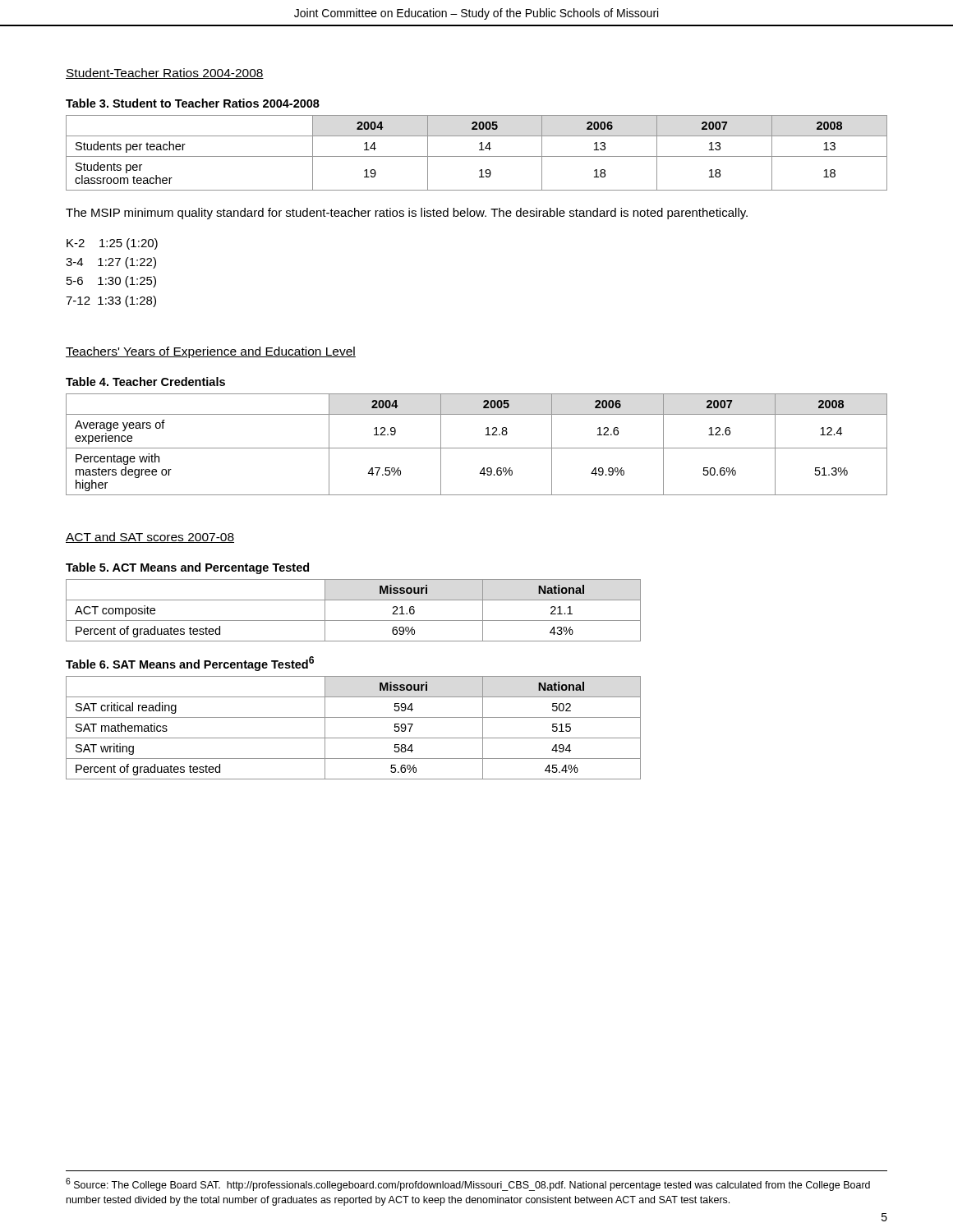This screenshot has width=953, height=1232.
Task: Find the region starting "3-4 1:27 (1:22)"
Action: coord(111,262)
